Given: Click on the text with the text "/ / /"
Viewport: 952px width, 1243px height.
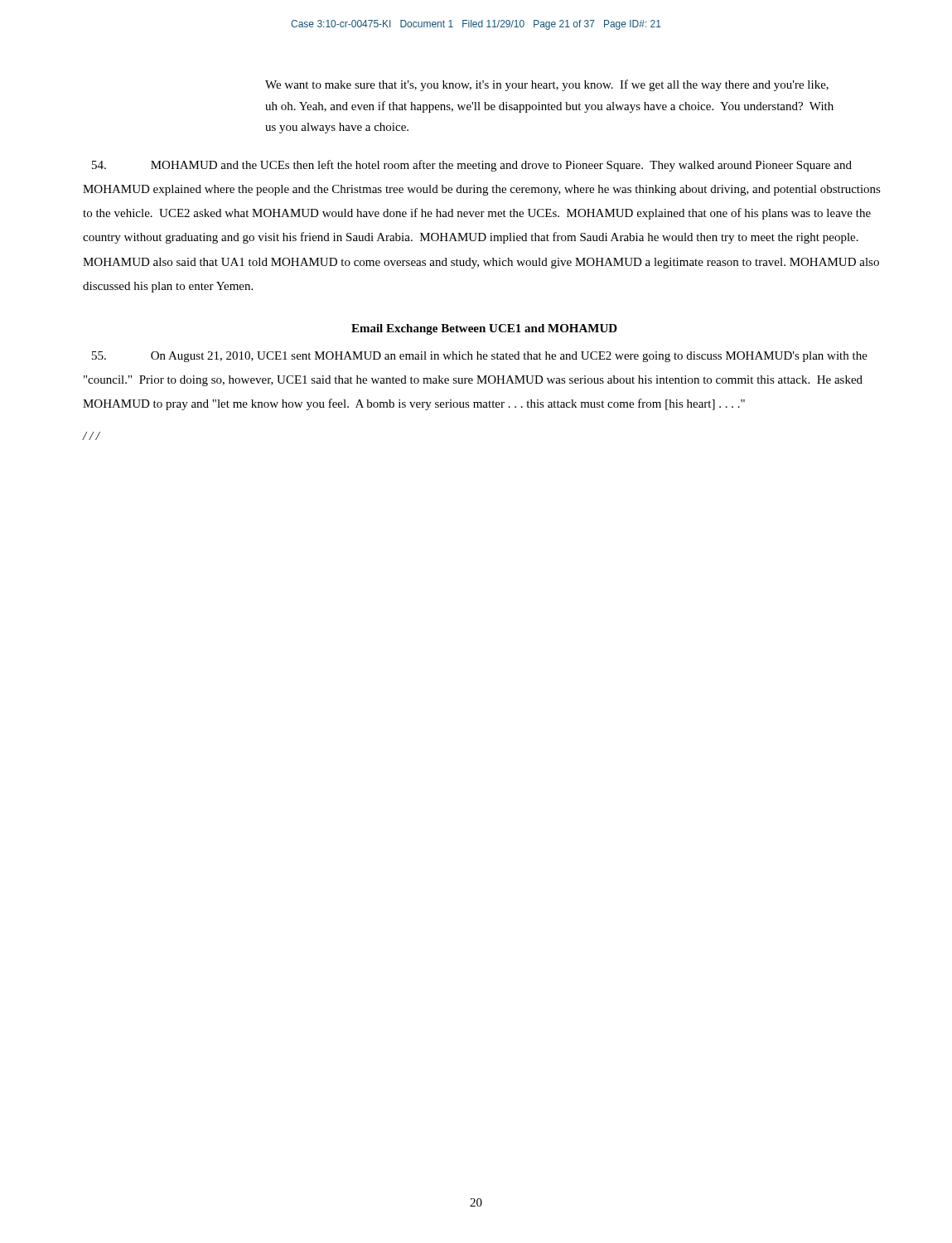Looking at the screenshot, I should click(x=91, y=436).
